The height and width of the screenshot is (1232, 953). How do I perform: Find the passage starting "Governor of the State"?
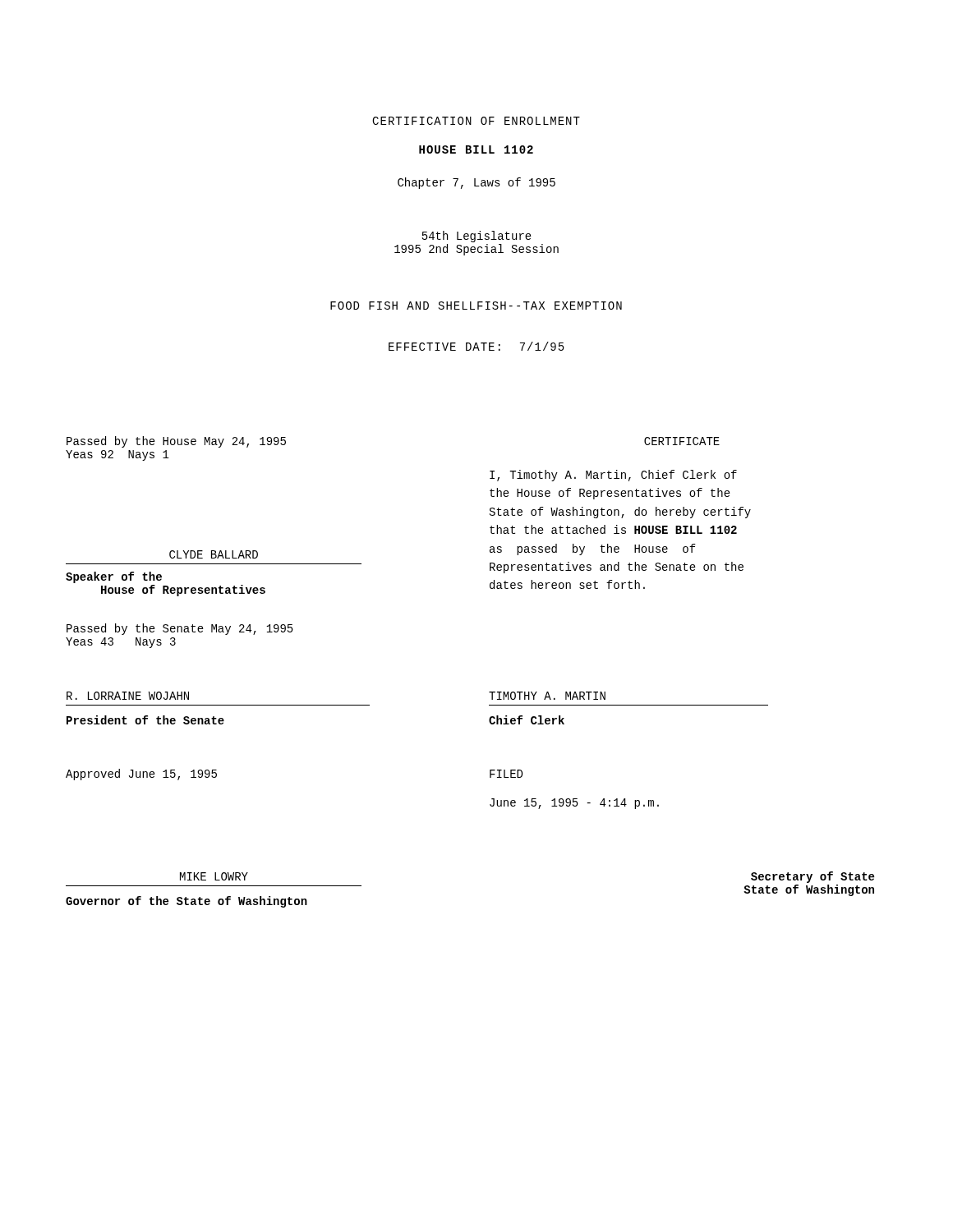187,902
